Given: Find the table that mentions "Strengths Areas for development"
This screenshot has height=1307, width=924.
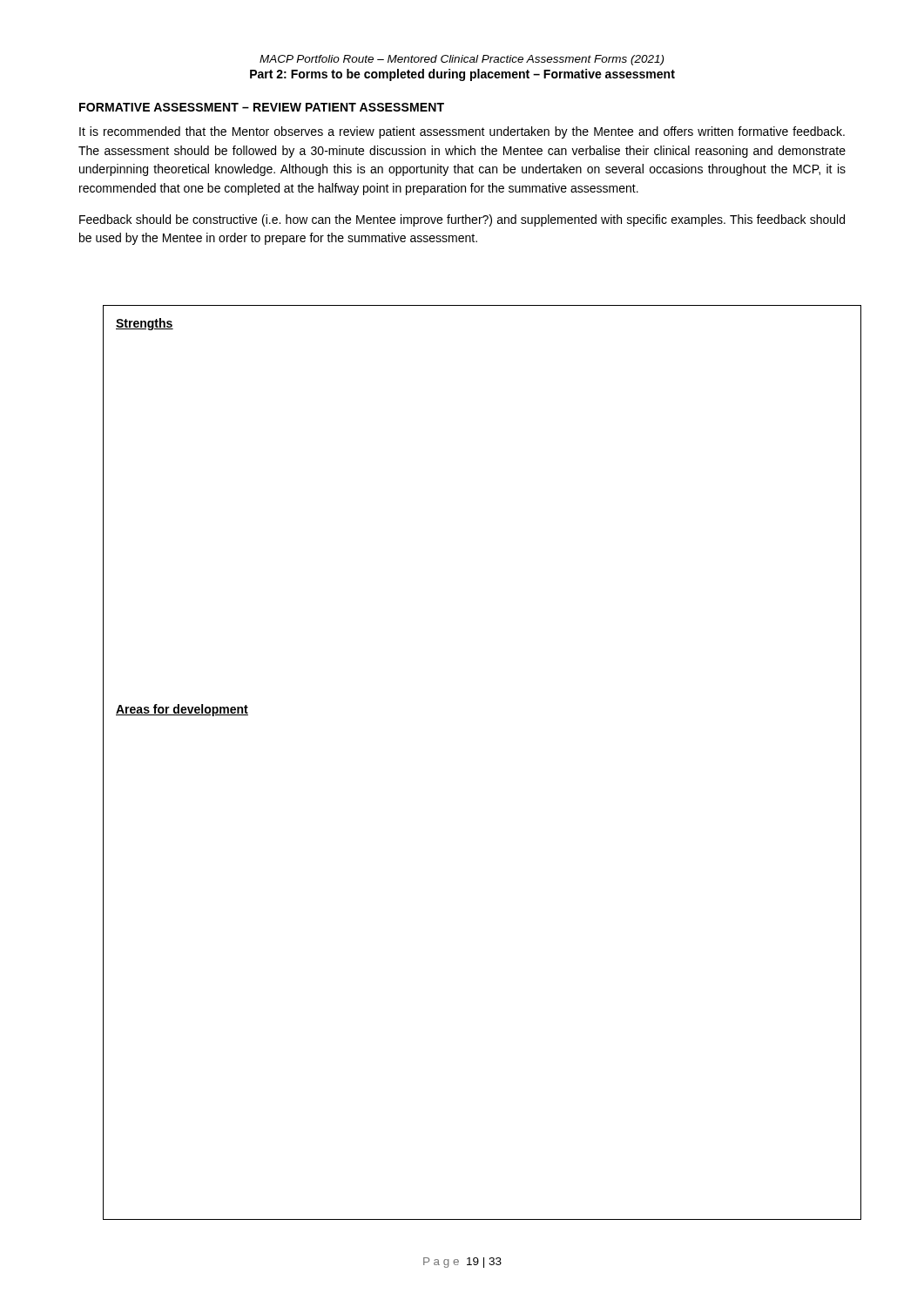Looking at the screenshot, I should coord(482,762).
